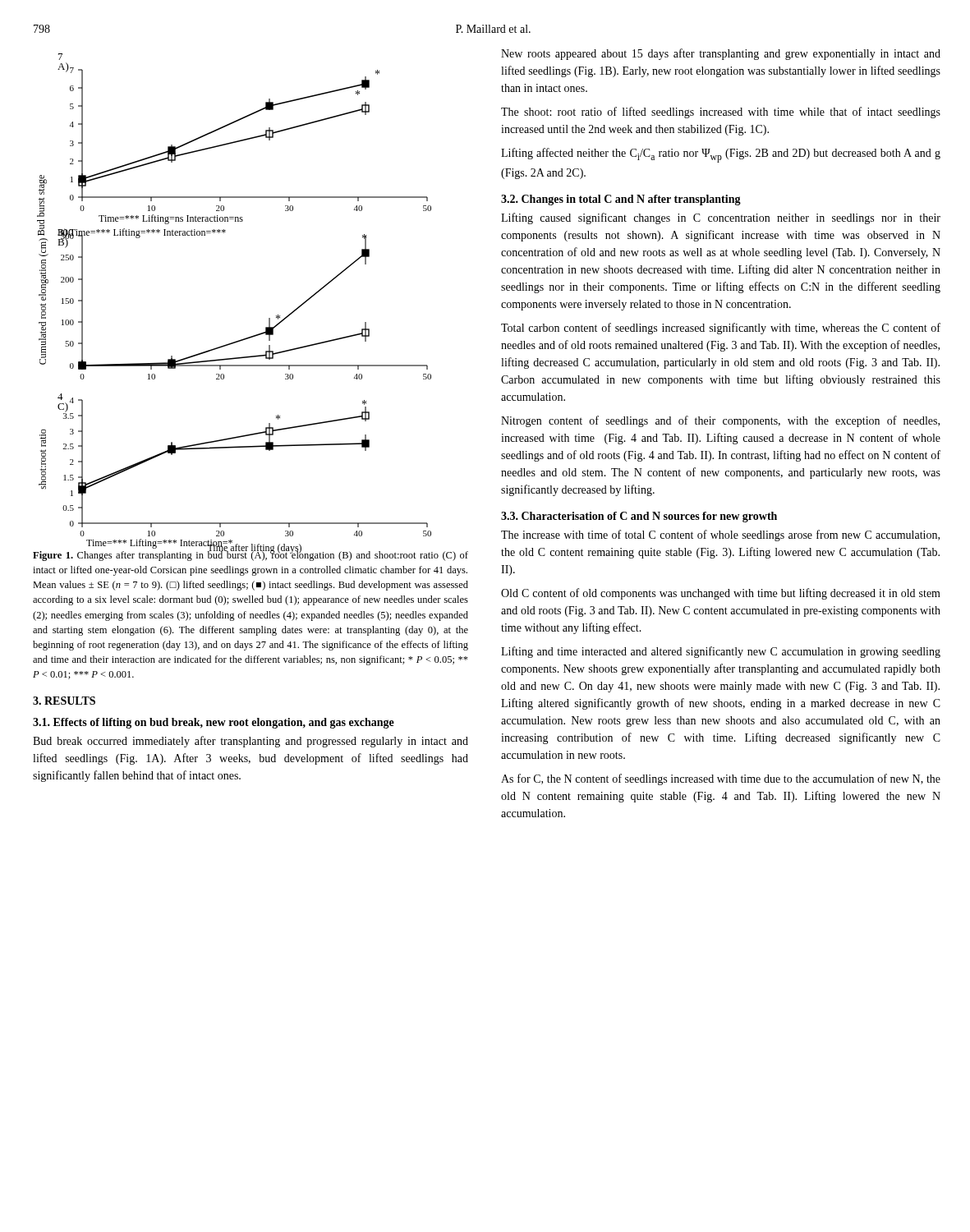Find the element starting "3.2. Changes in total C and"
This screenshot has height=1232, width=970.
click(x=621, y=199)
